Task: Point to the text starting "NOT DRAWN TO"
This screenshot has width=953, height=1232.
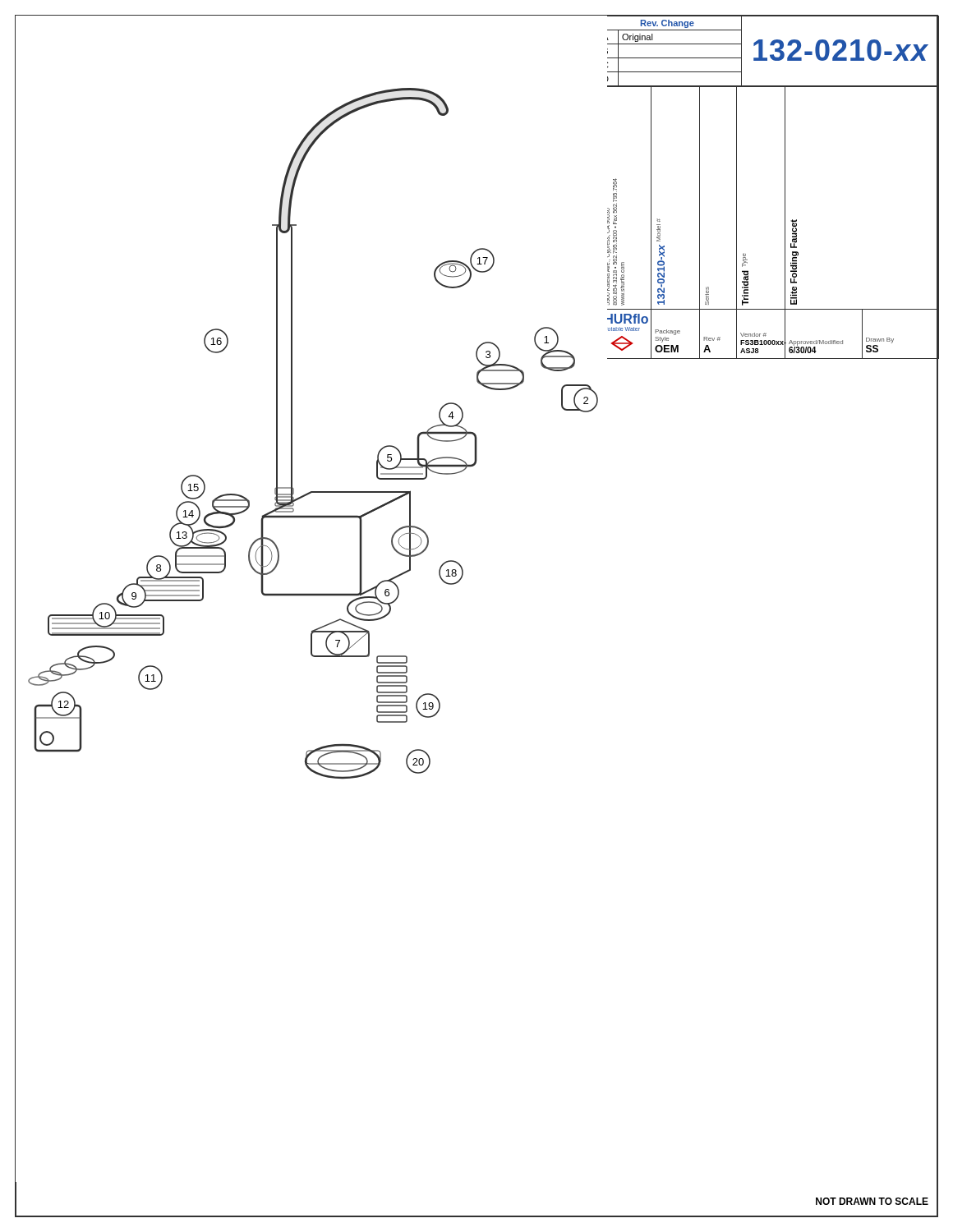Action: [872, 1202]
